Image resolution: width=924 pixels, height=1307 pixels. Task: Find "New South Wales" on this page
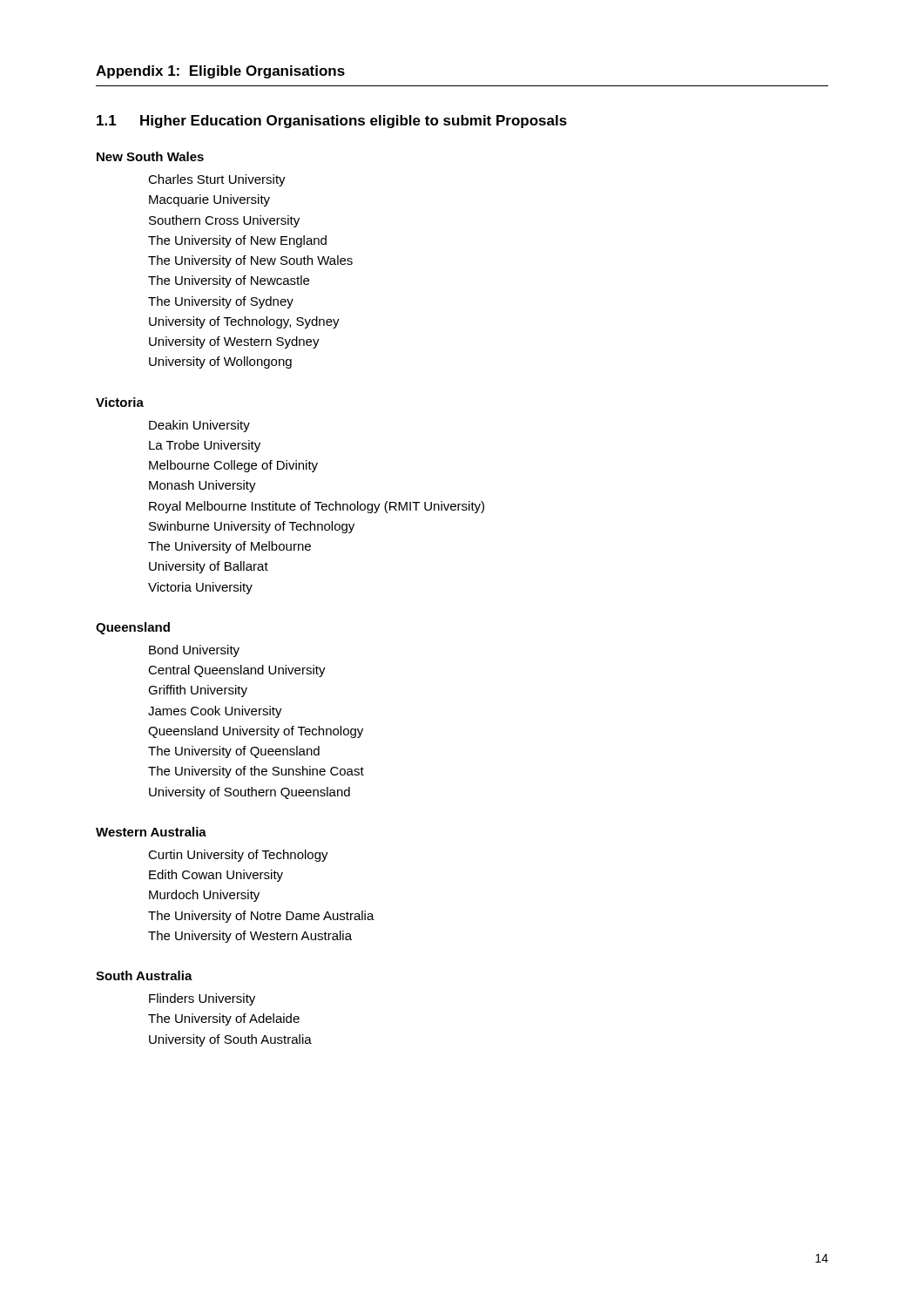pos(150,156)
